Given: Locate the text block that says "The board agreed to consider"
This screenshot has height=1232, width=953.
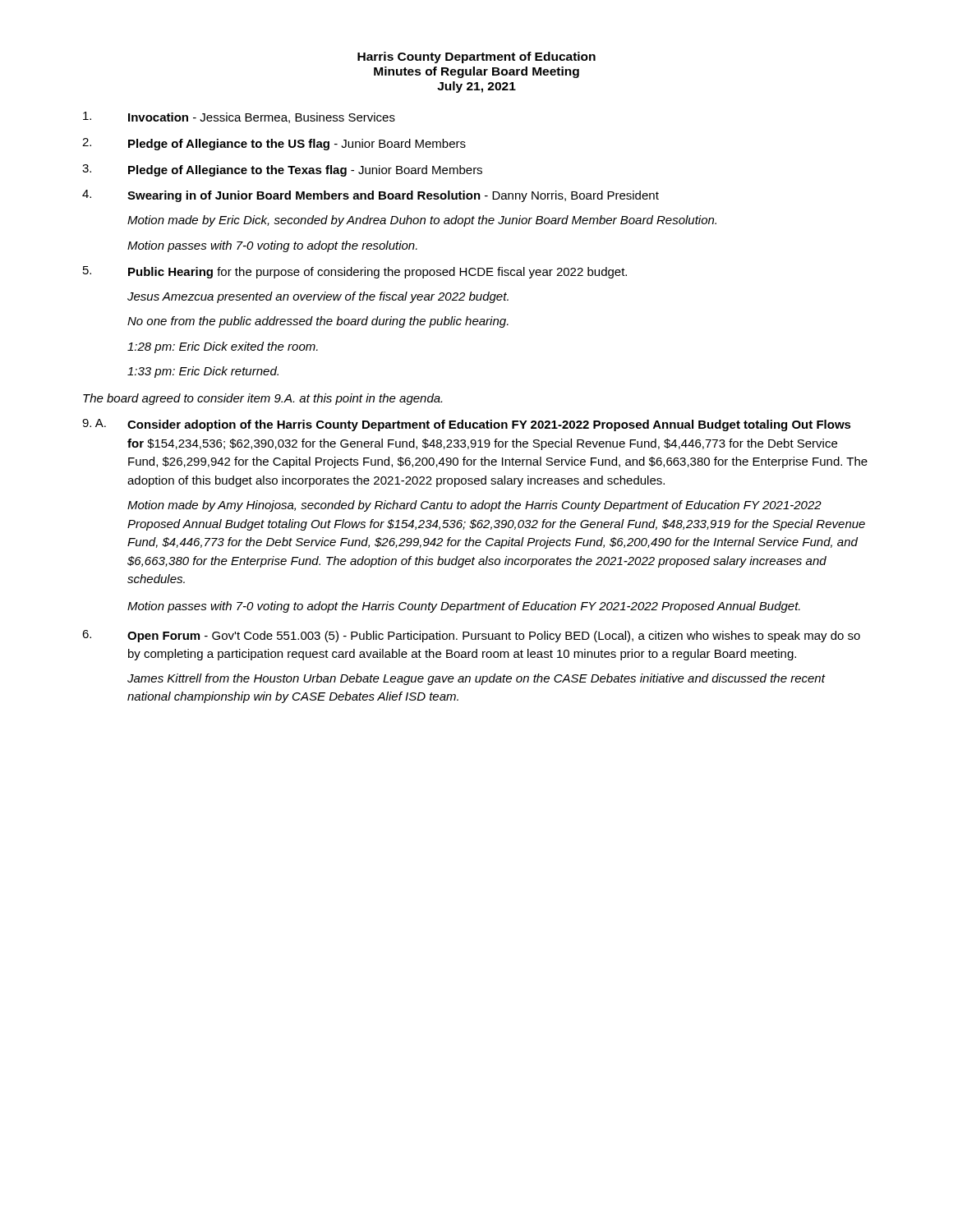Looking at the screenshot, I should (x=263, y=398).
